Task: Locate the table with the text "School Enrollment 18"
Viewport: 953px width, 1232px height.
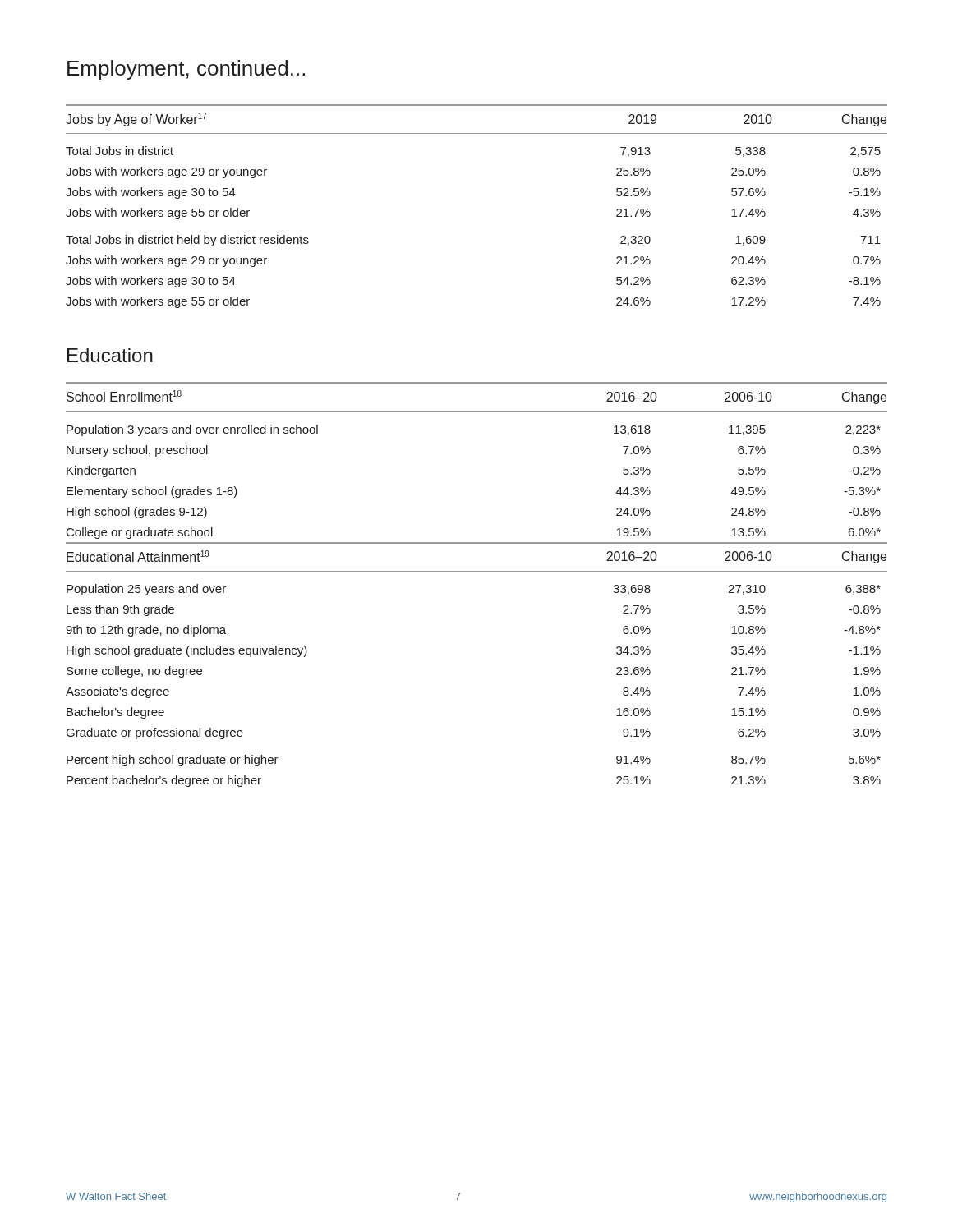Action: 476,462
